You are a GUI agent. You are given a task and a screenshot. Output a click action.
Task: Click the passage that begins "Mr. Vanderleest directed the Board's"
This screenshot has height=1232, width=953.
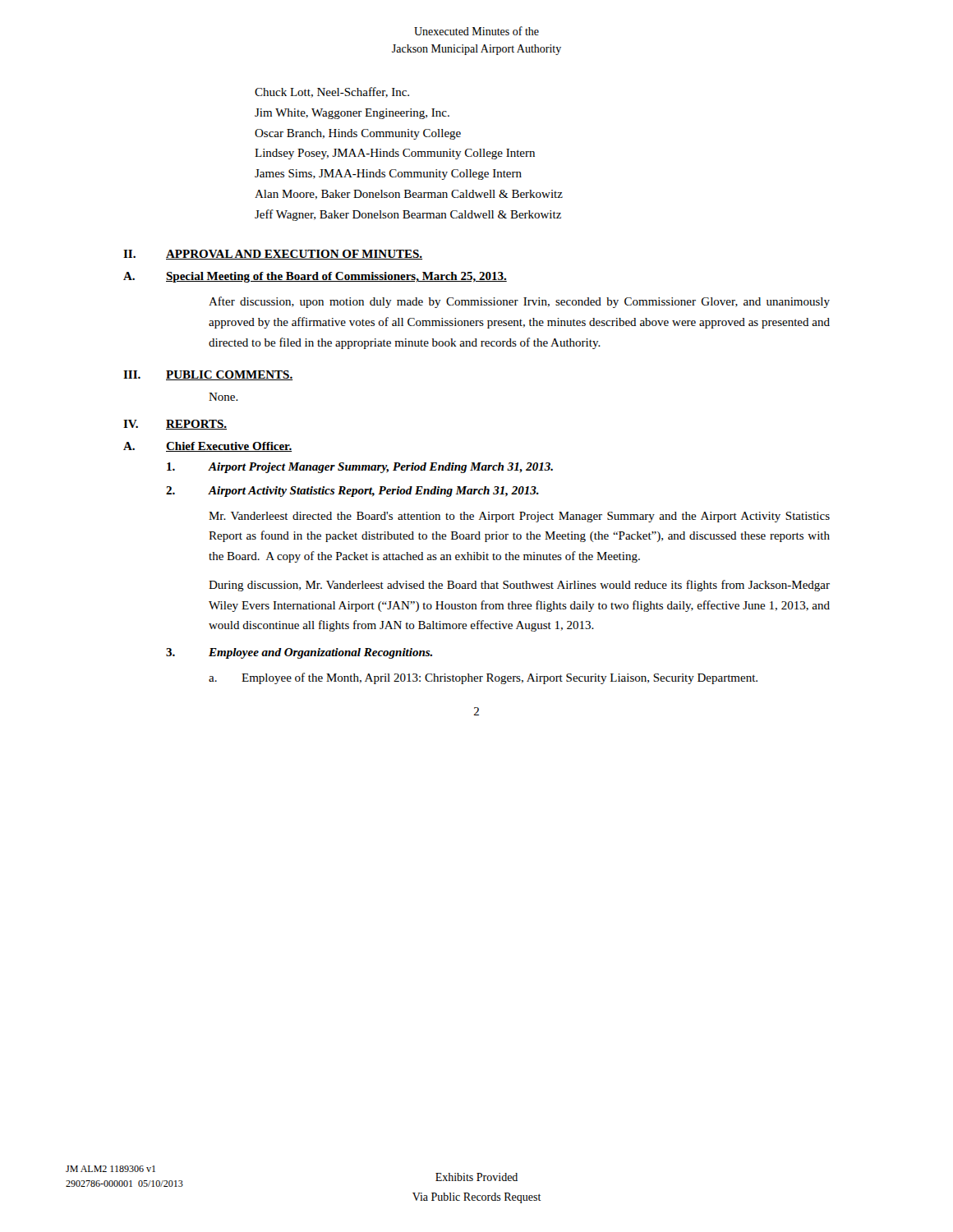click(x=519, y=536)
